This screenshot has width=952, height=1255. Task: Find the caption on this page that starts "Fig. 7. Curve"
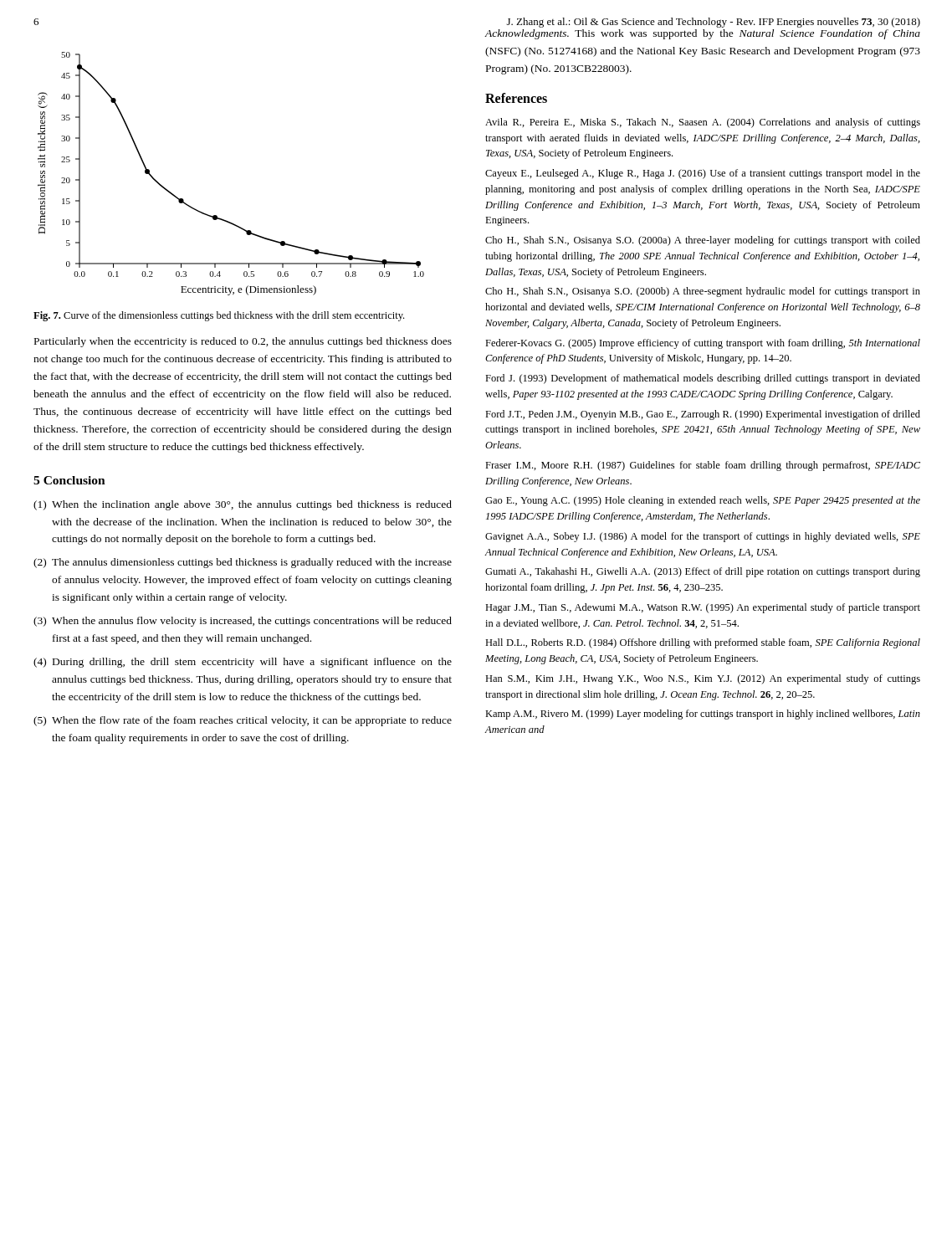pos(219,315)
